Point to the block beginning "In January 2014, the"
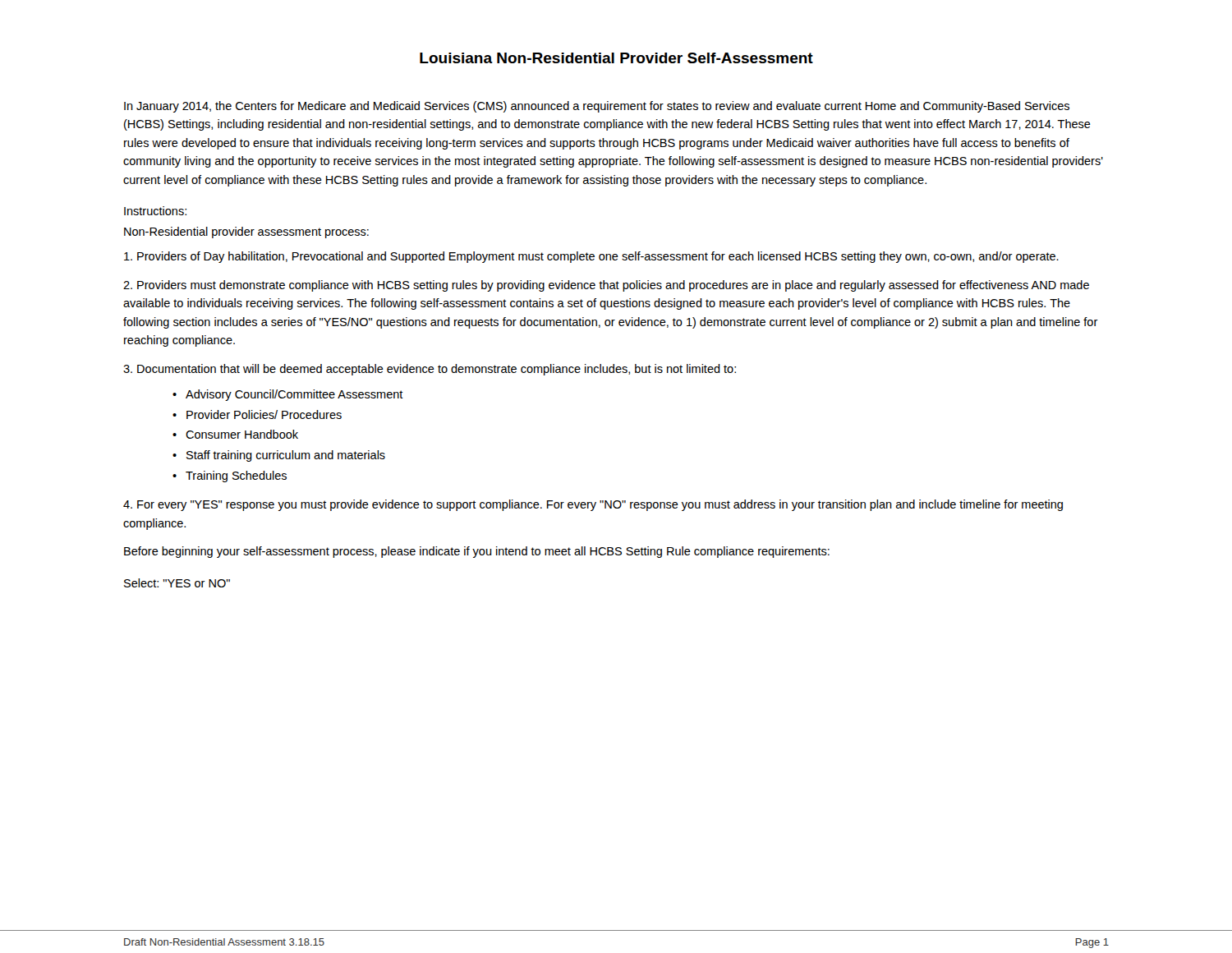This screenshot has width=1232, height=953. coord(613,143)
